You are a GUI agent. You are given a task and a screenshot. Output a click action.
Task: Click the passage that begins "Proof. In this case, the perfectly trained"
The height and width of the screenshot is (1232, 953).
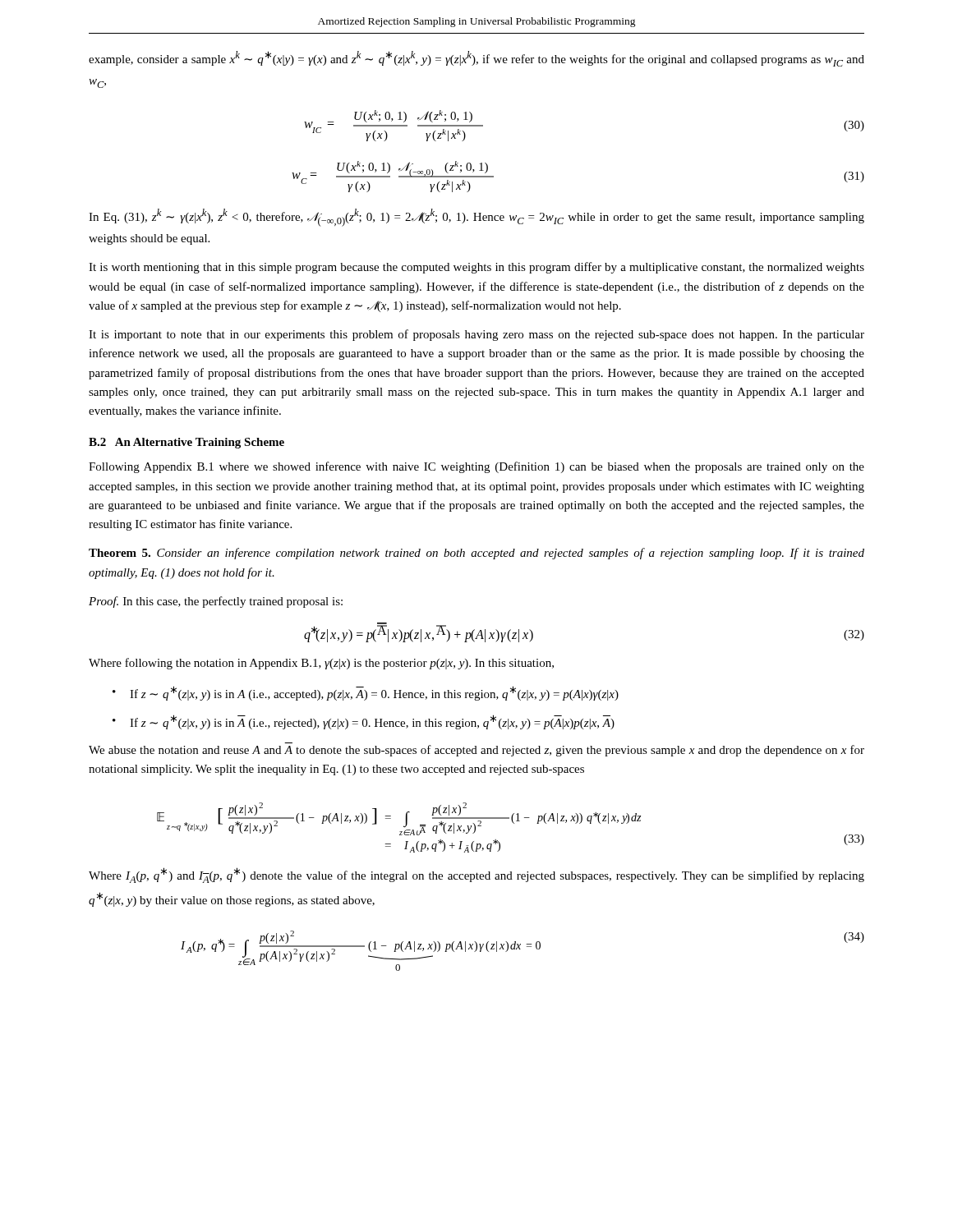pos(216,601)
